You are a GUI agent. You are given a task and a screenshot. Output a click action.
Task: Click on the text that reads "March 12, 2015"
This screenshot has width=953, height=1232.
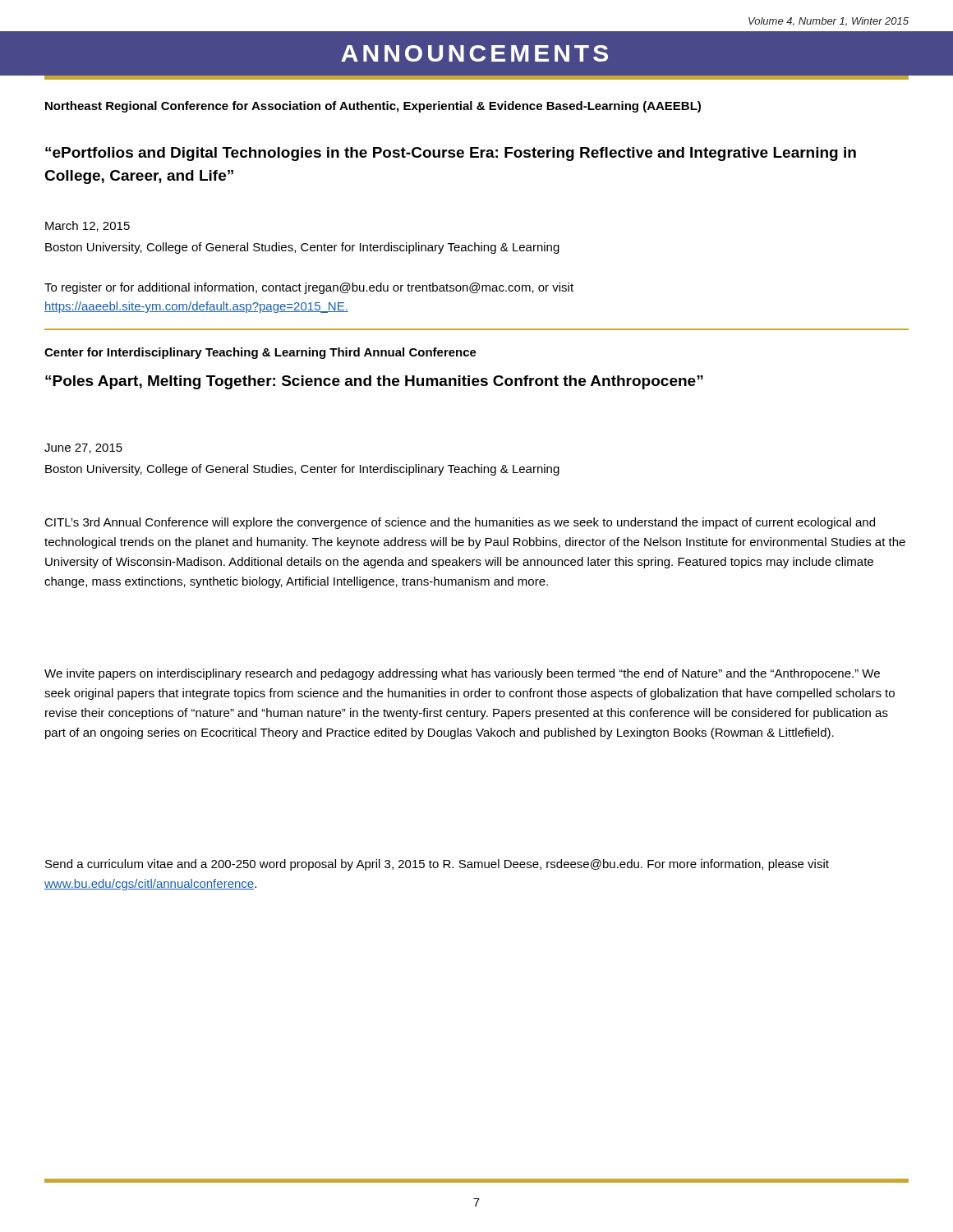(87, 225)
